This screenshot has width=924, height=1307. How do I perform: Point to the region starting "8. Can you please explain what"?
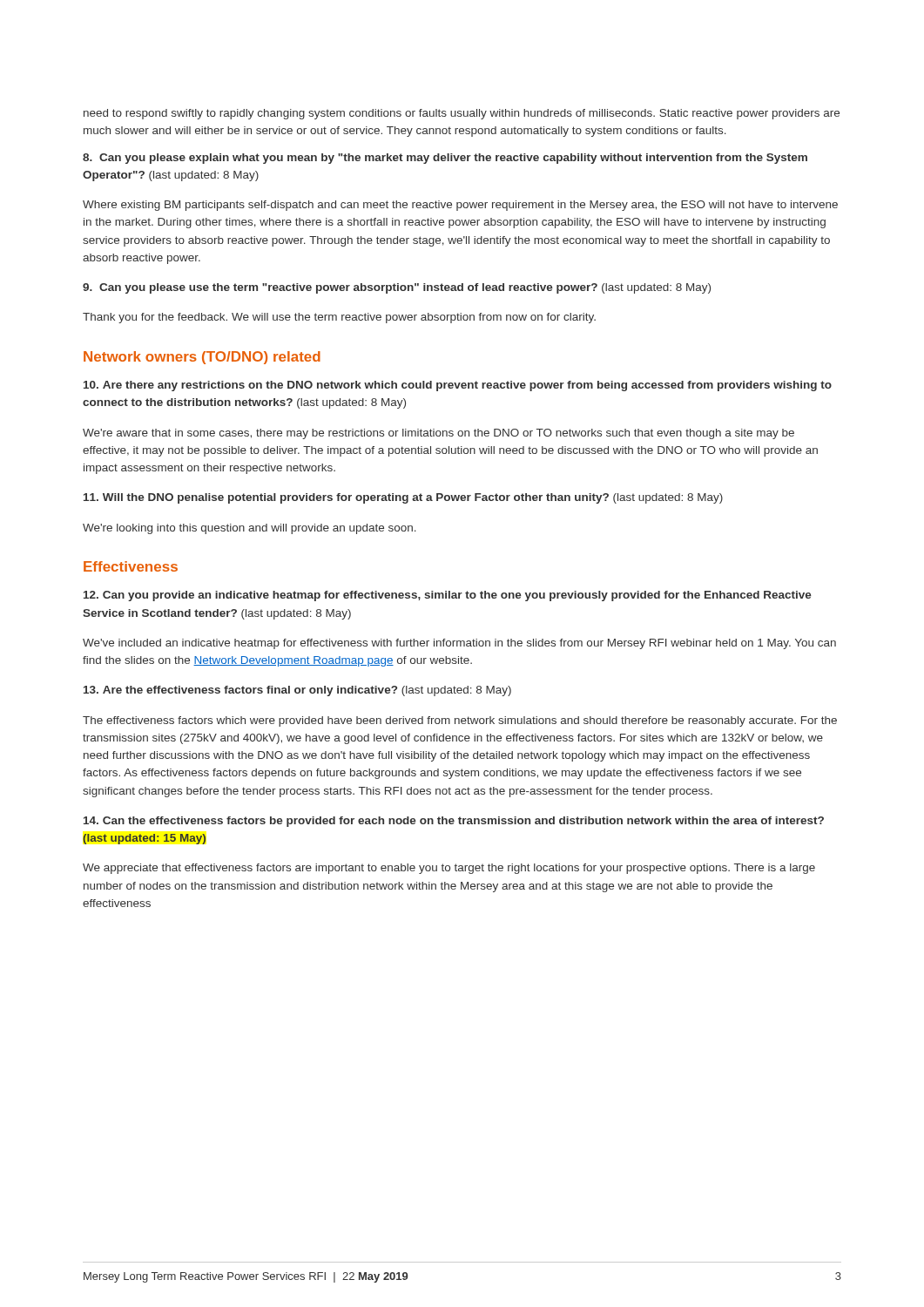(462, 166)
